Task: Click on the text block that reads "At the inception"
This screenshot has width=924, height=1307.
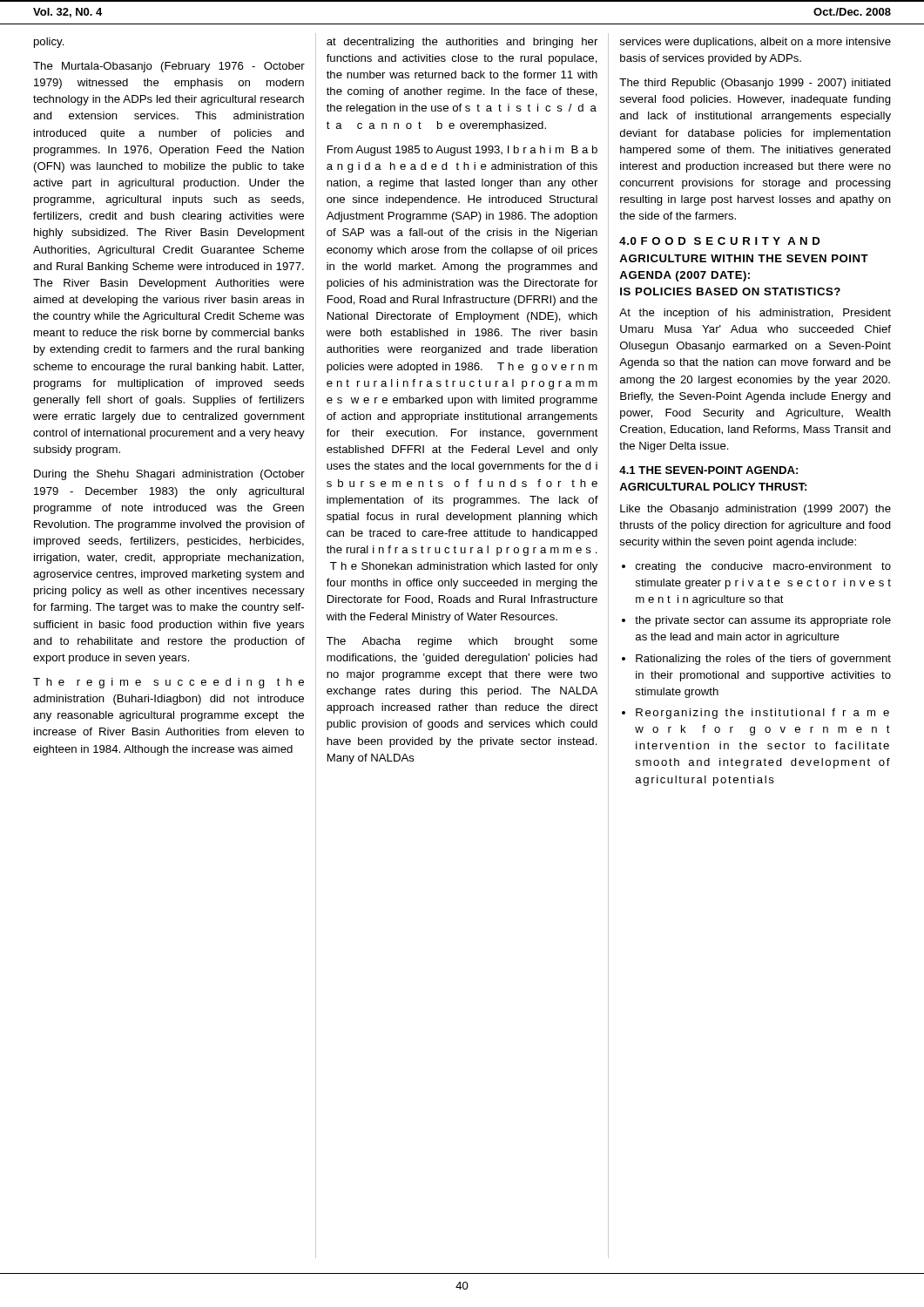Action: click(x=755, y=379)
